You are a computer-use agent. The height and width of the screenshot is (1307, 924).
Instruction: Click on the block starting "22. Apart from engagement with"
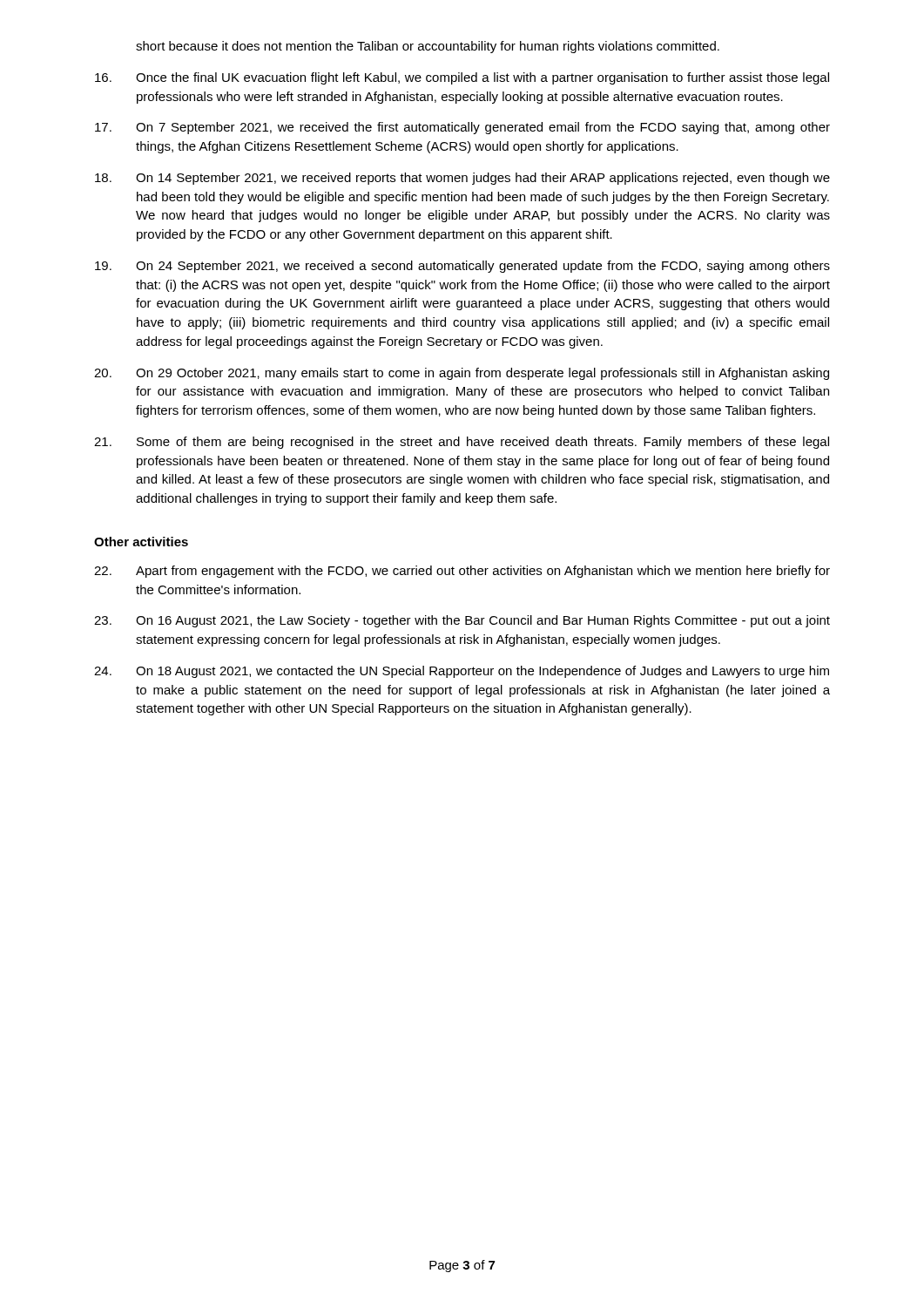[x=462, y=580]
